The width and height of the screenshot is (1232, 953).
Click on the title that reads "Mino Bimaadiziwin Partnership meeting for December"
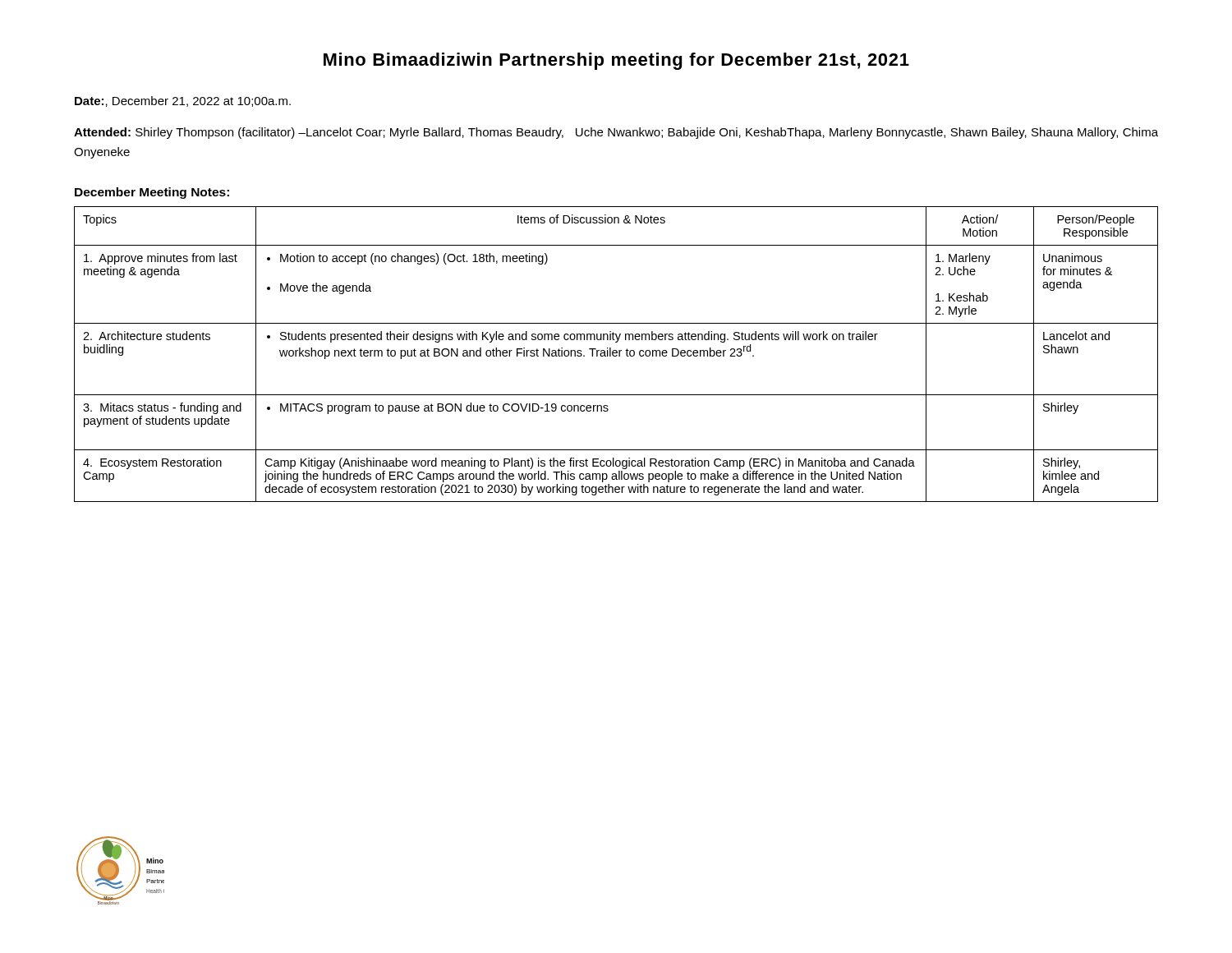tap(616, 60)
